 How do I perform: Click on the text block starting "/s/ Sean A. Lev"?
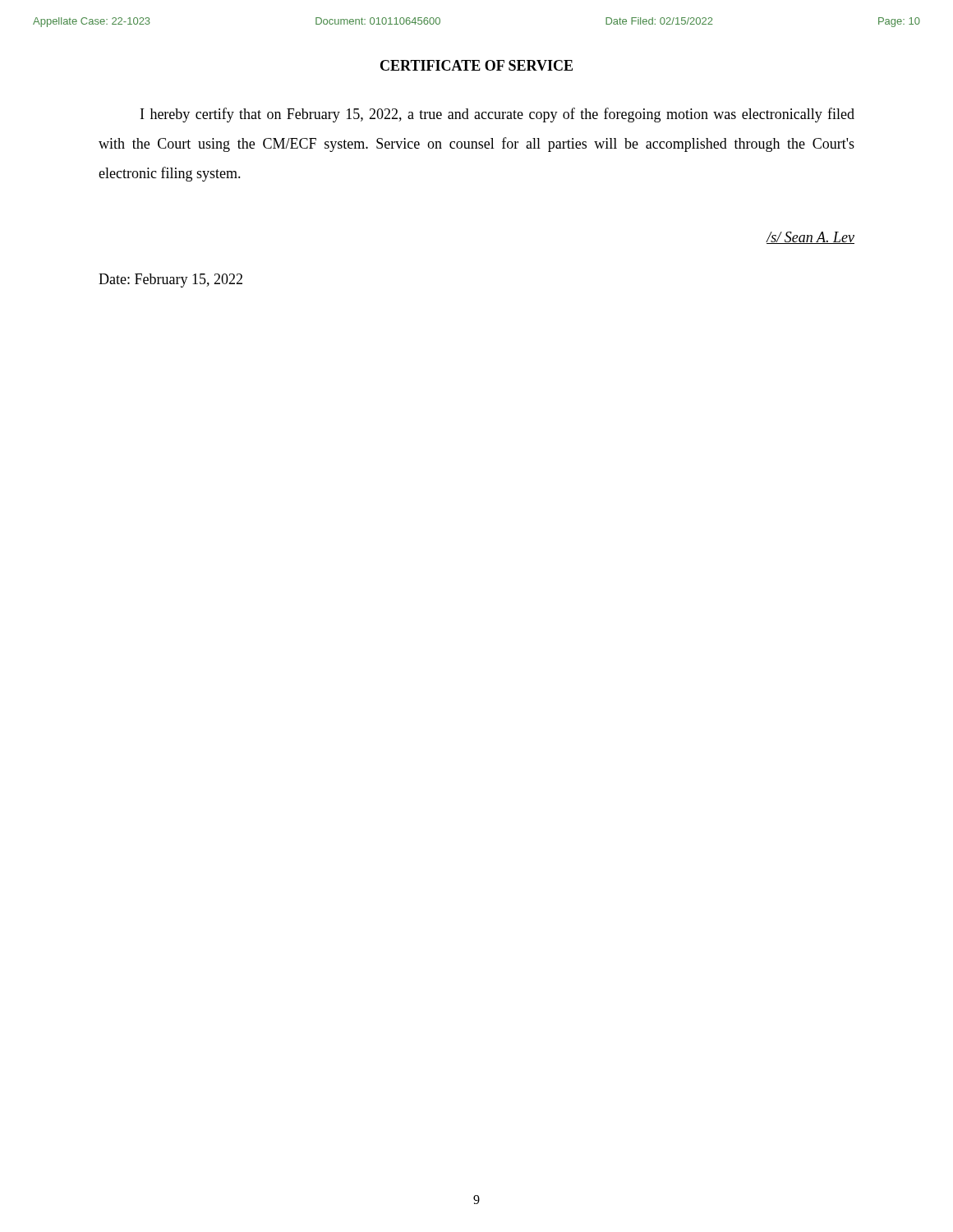coord(811,237)
